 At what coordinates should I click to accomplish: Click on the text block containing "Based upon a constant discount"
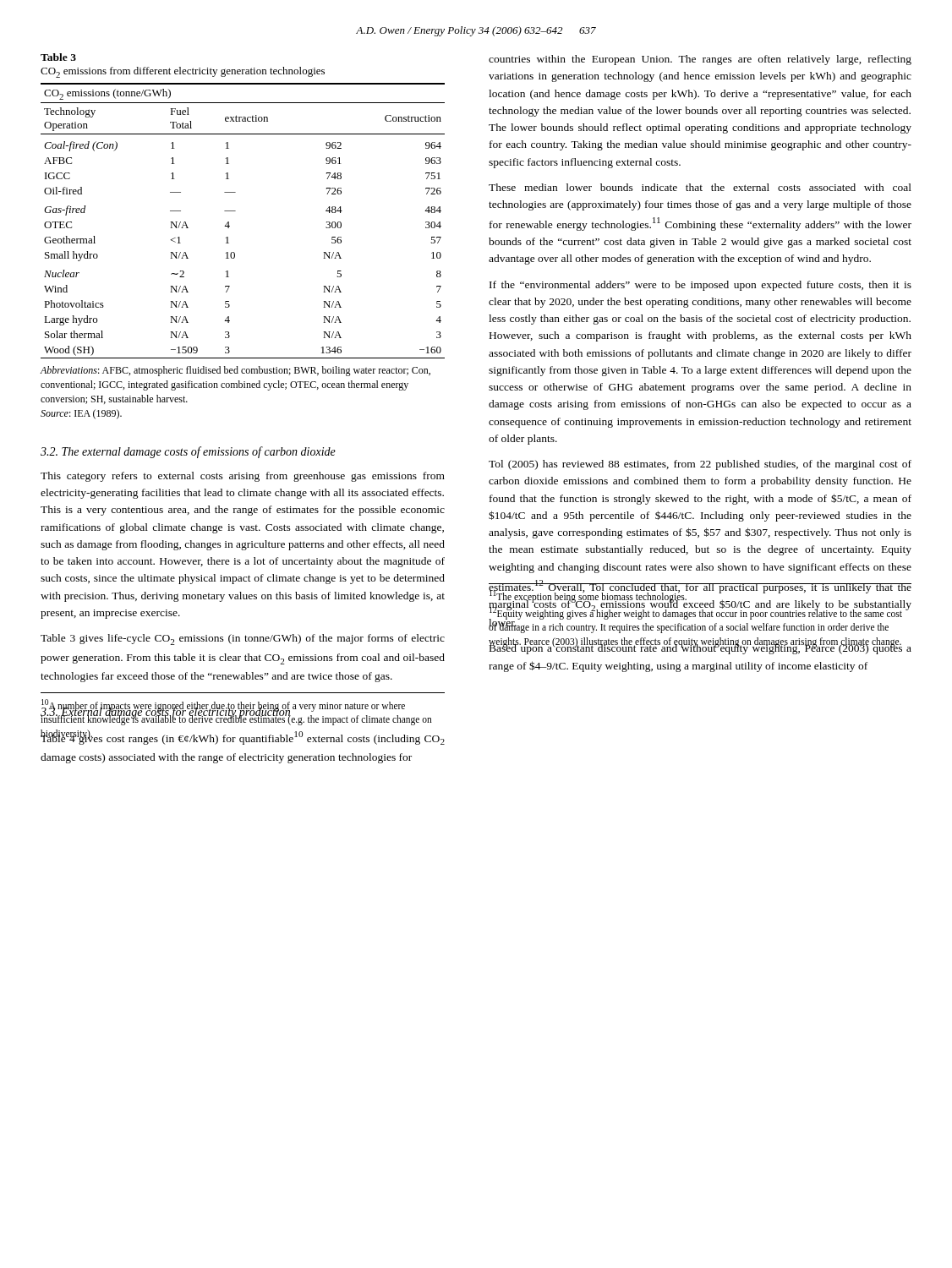(x=700, y=657)
